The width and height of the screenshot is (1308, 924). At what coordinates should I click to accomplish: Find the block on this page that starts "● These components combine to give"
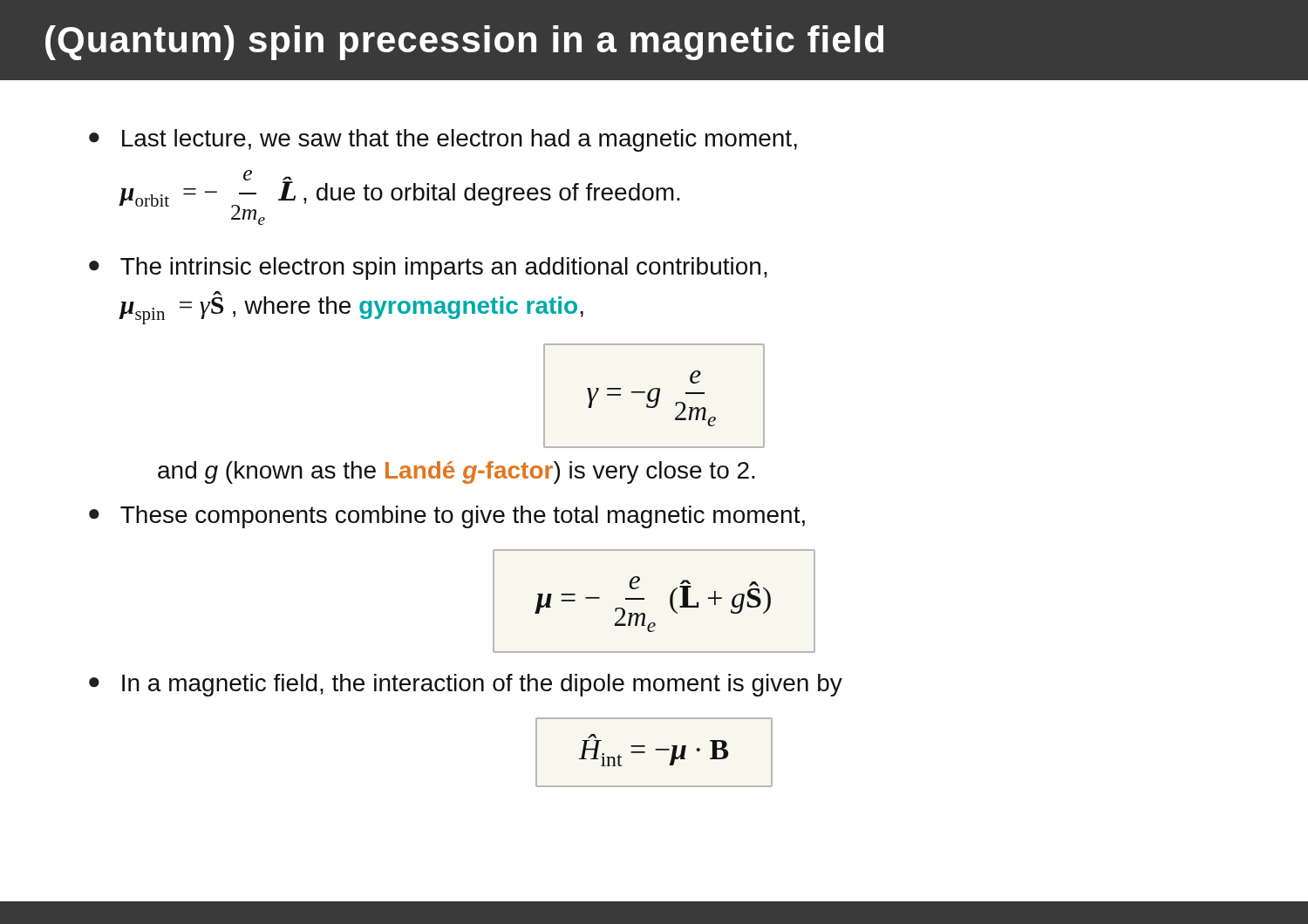(x=447, y=515)
